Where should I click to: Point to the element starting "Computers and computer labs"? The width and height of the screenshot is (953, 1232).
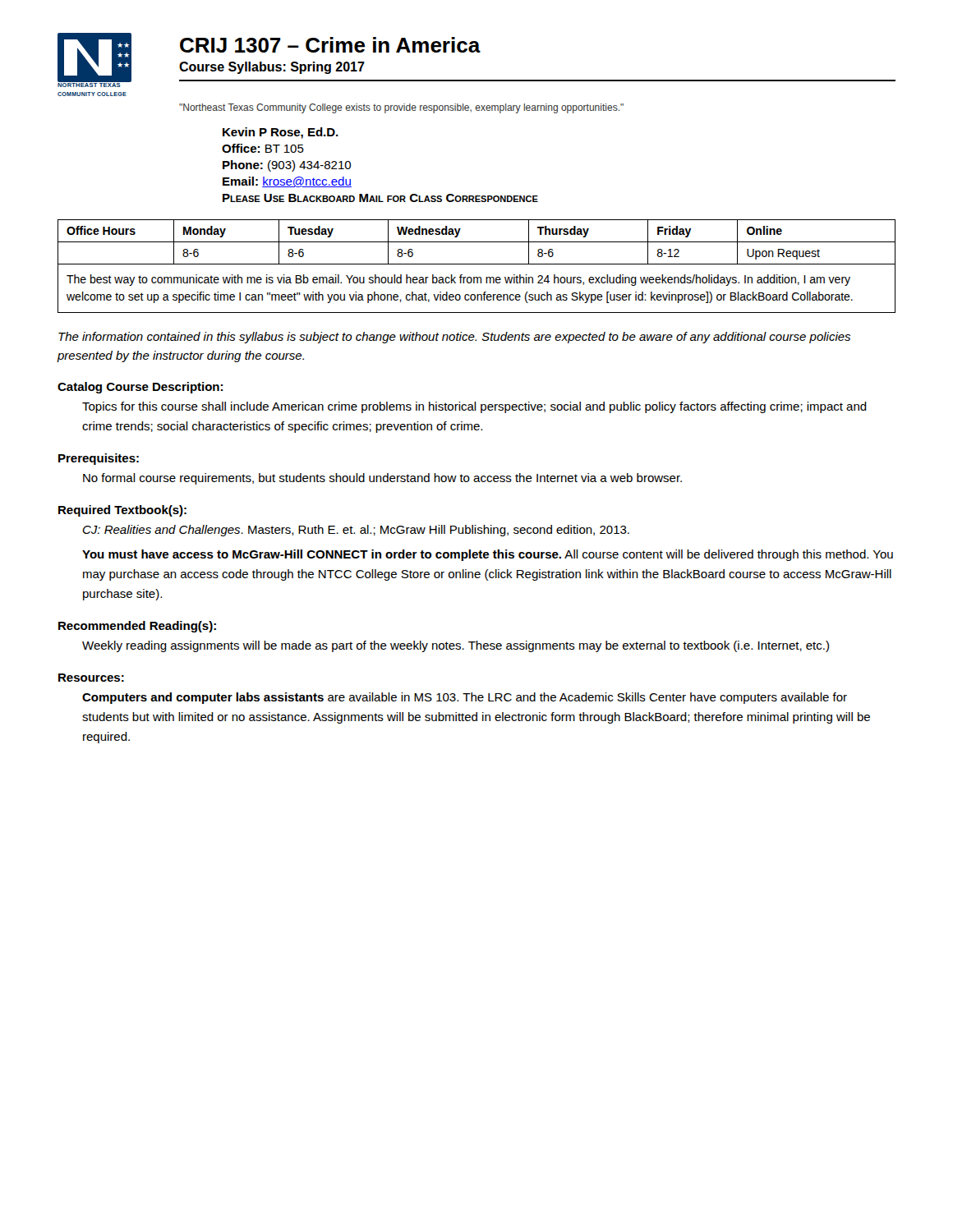(476, 717)
